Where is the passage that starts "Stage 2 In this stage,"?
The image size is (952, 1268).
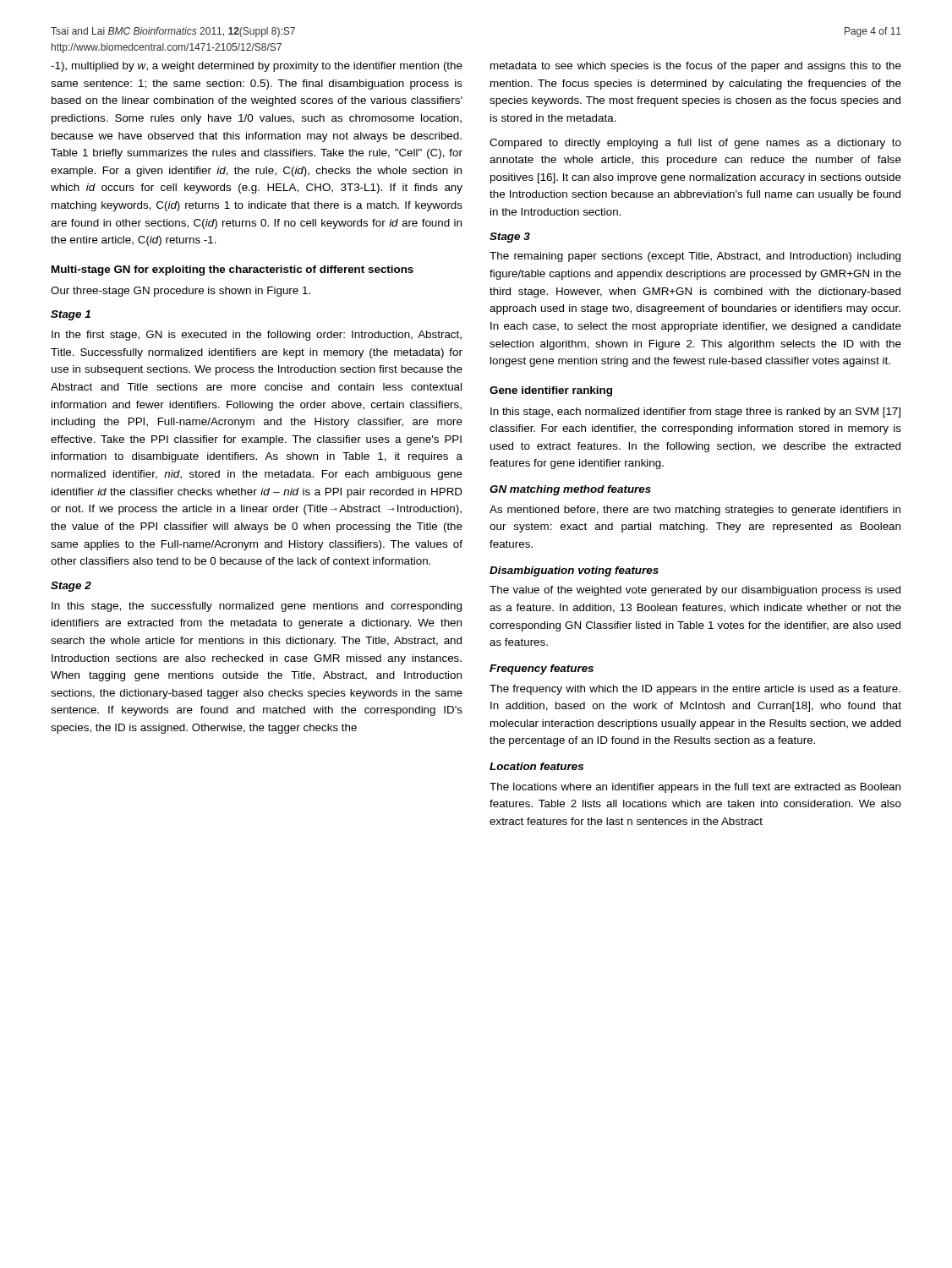click(257, 657)
